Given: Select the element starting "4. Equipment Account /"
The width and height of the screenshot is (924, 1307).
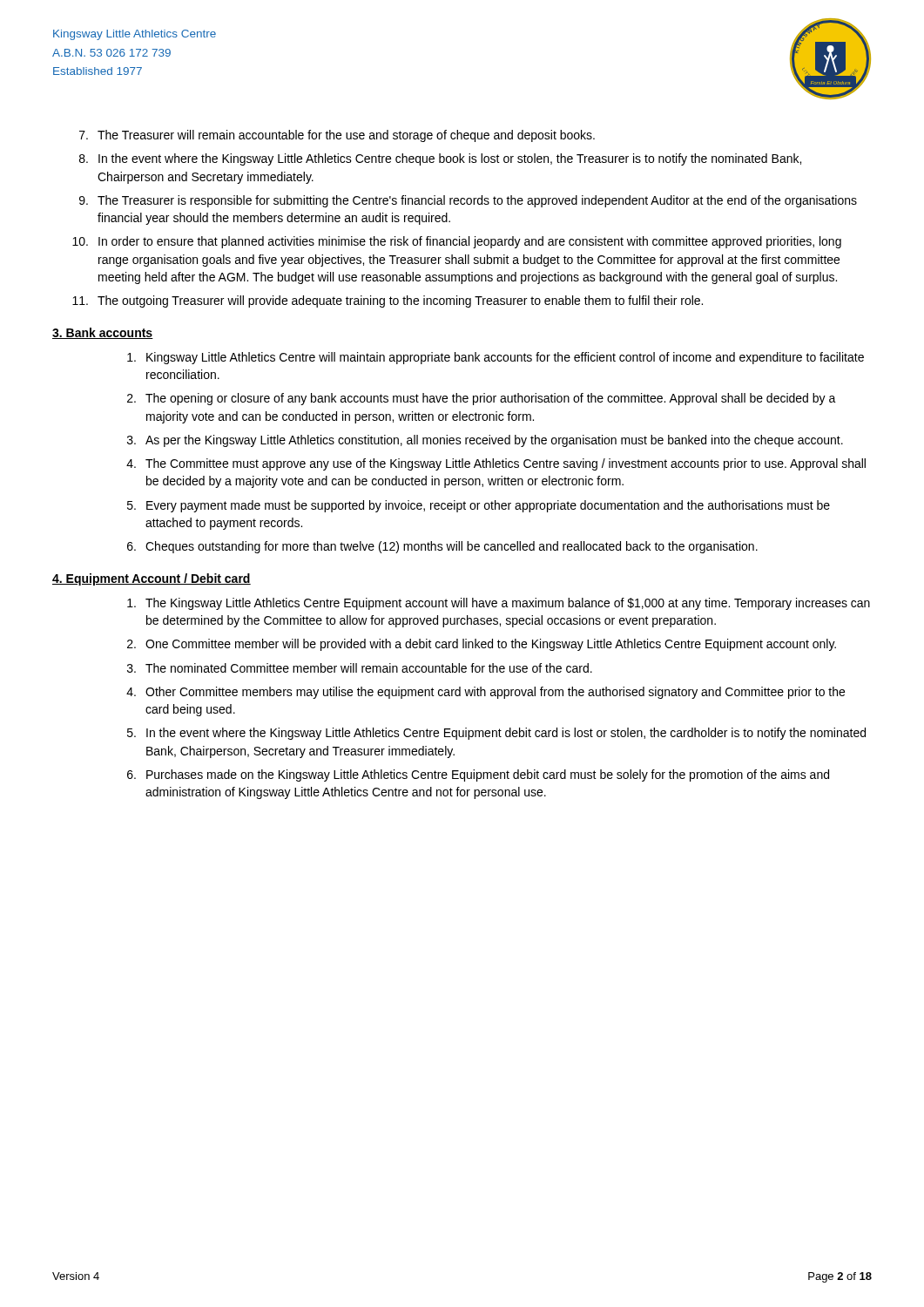Looking at the screenshot, I should pyautogui.click(x=151, y=578).
